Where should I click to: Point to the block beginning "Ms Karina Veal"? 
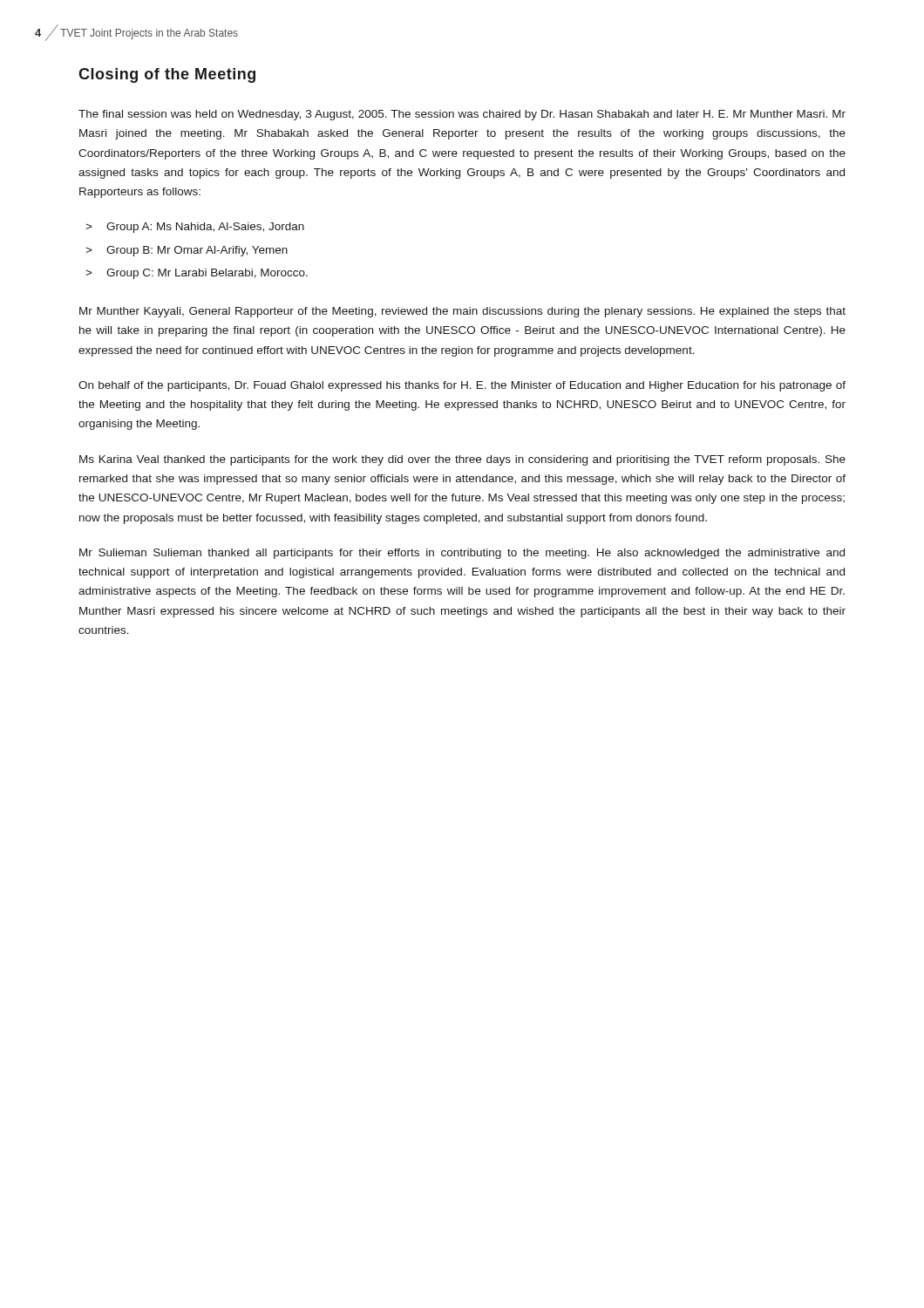click(462, 488)
